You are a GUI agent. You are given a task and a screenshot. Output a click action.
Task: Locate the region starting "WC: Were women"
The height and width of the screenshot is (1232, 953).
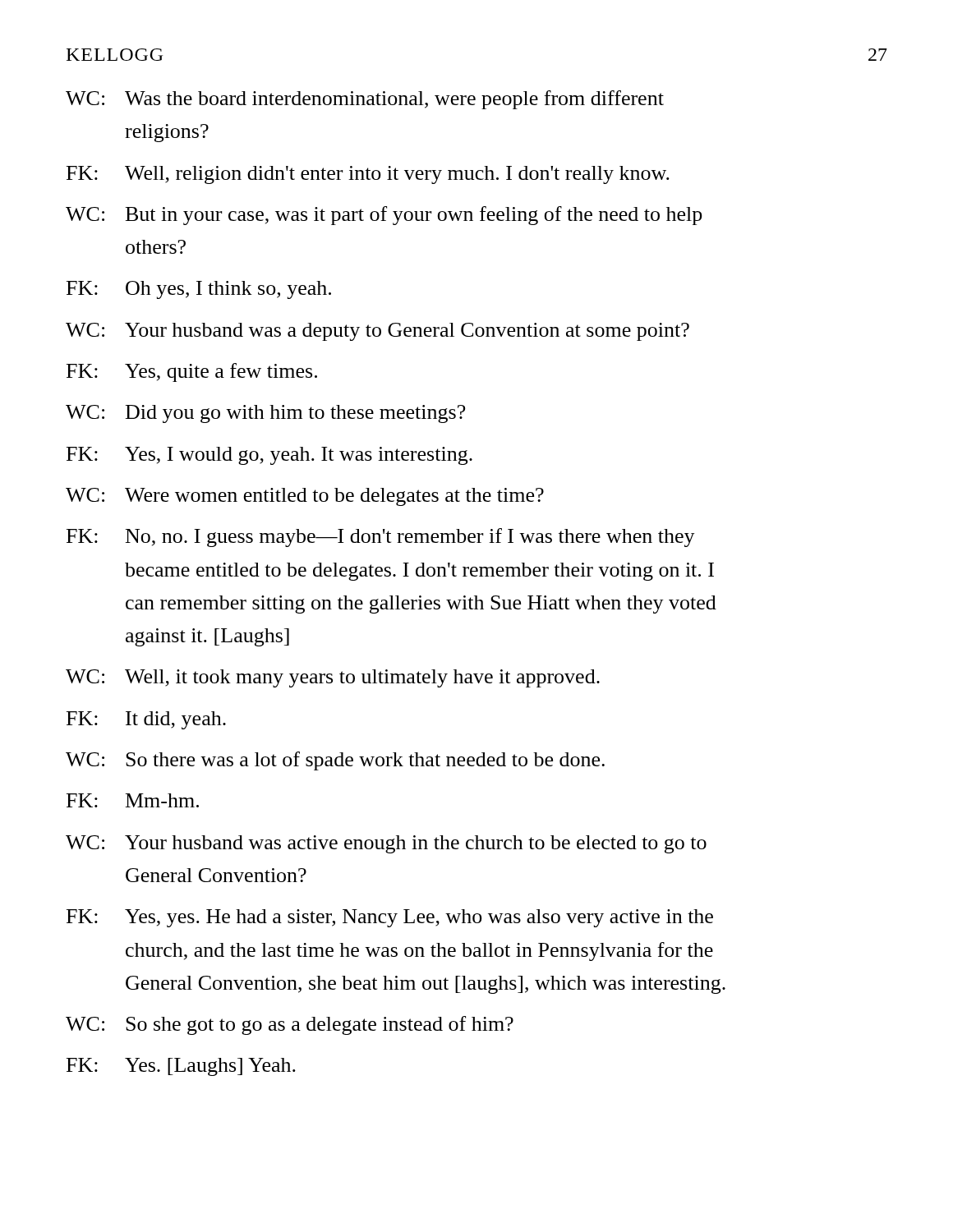coord(305,495)
